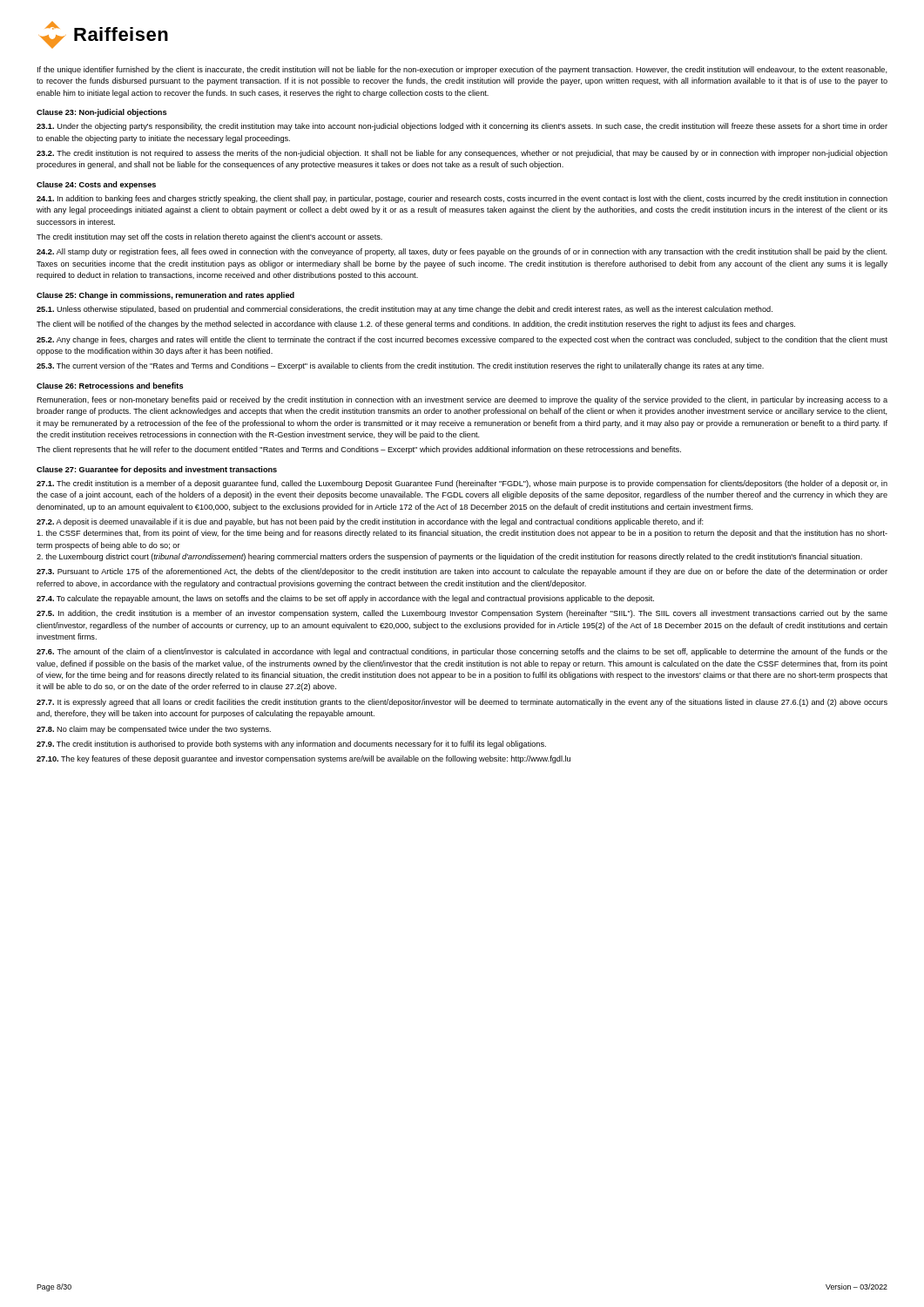Find "Clause 23: Non-judicial objections" on this page

tap(462, 113)
